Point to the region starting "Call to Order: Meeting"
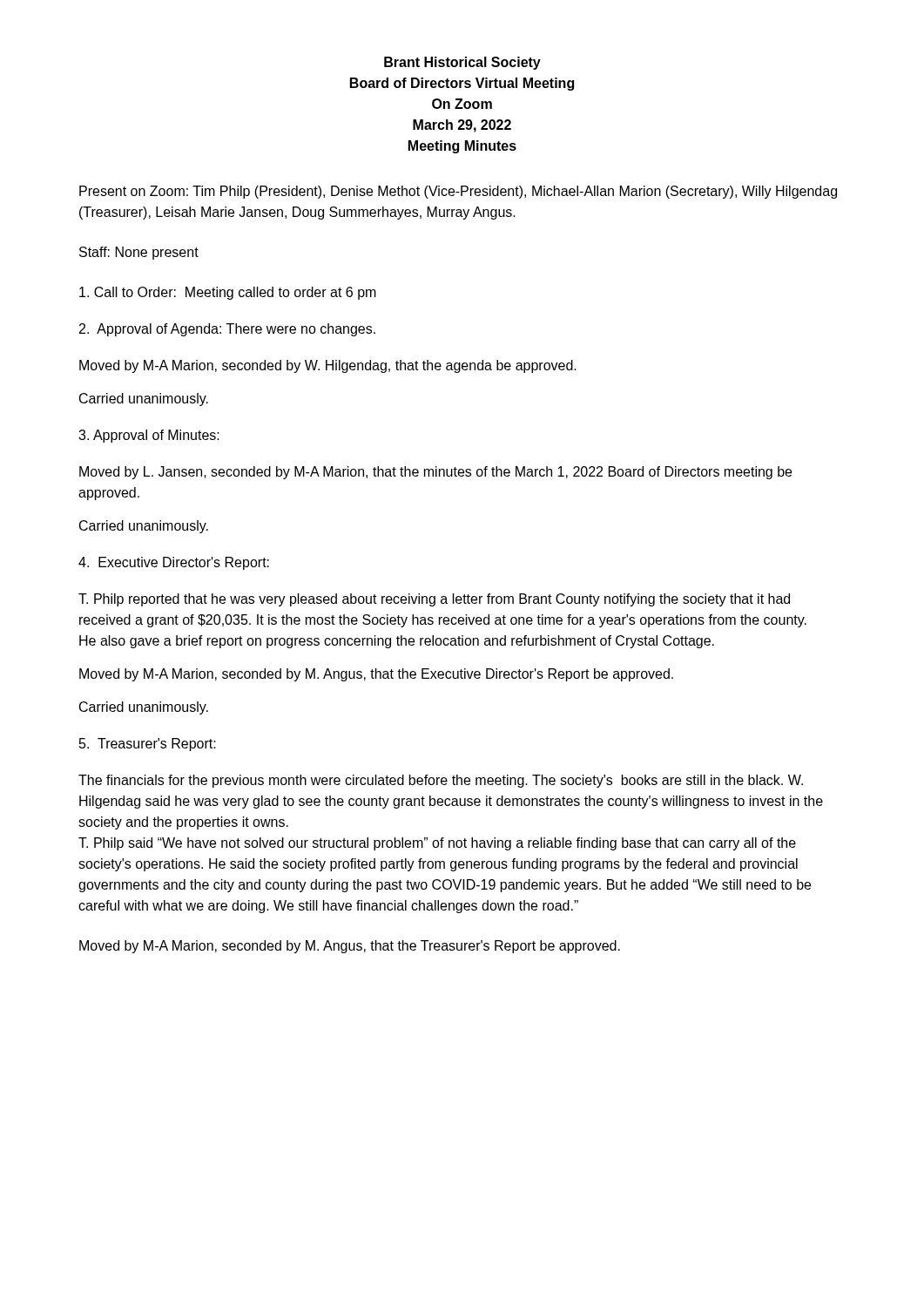Image resolution: width=924 pixels, height=1307 pixels. [227, 292]
